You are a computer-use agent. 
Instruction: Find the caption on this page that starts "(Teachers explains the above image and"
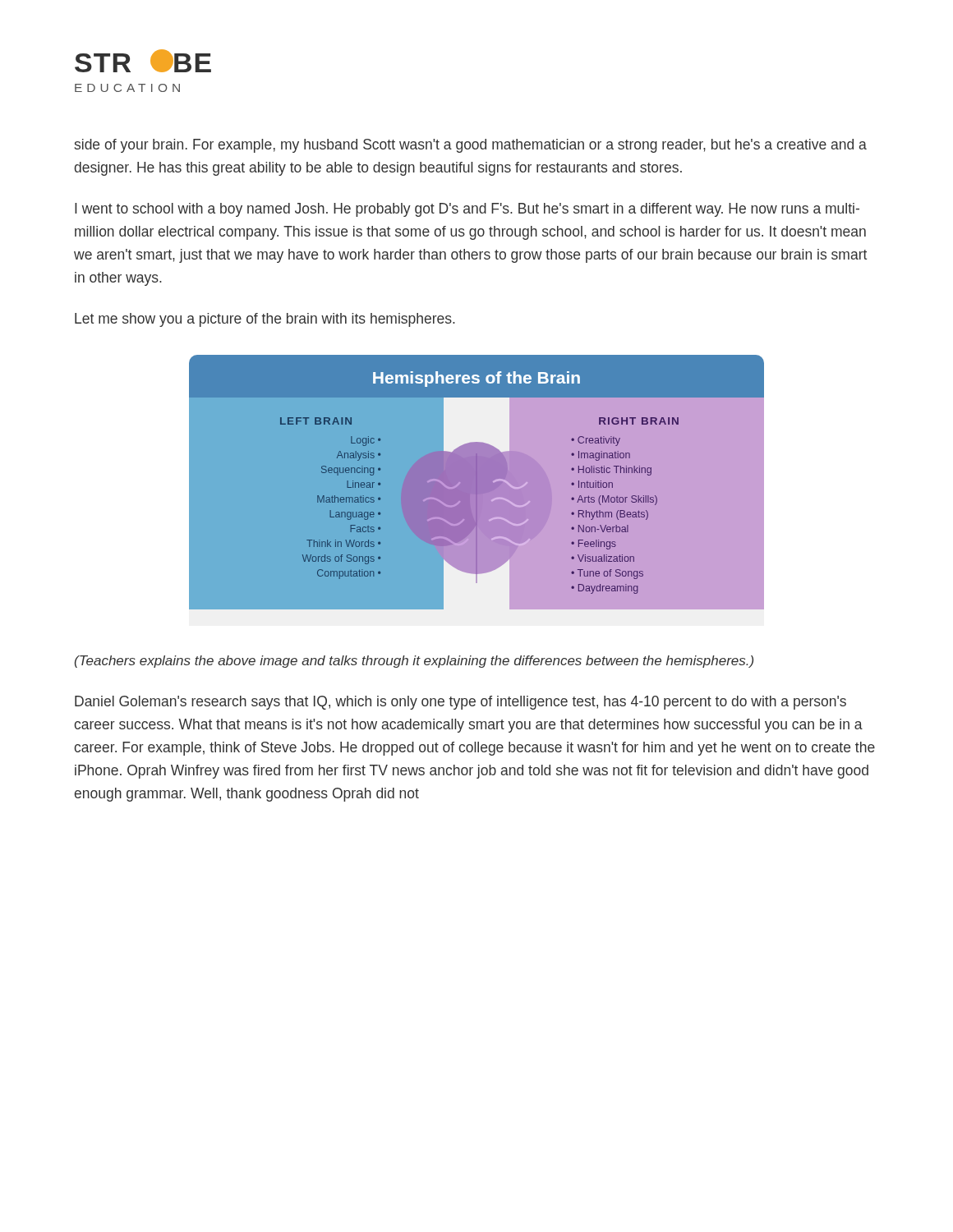click(414, 661)
